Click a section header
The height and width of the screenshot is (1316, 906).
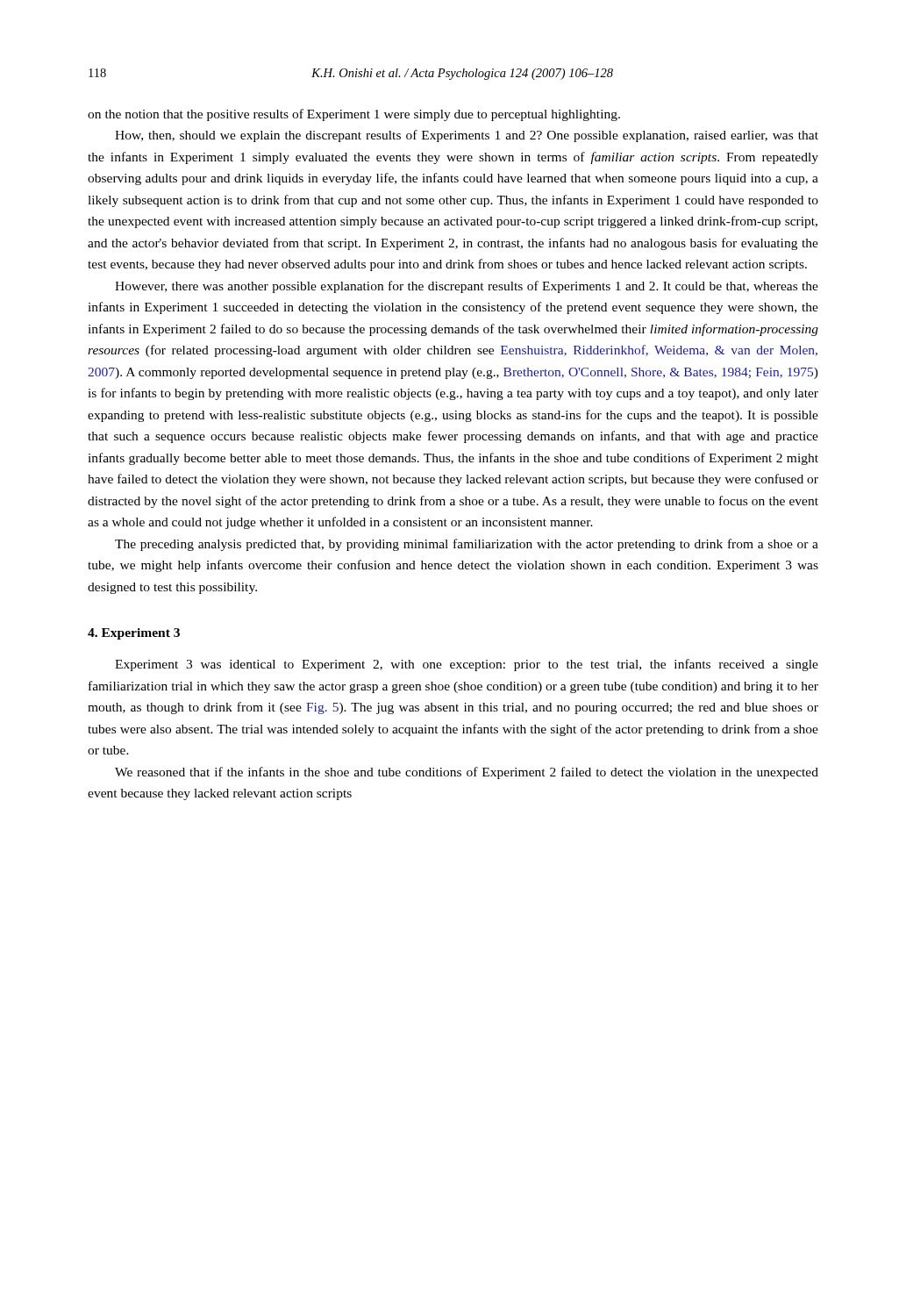pos(134,632)
